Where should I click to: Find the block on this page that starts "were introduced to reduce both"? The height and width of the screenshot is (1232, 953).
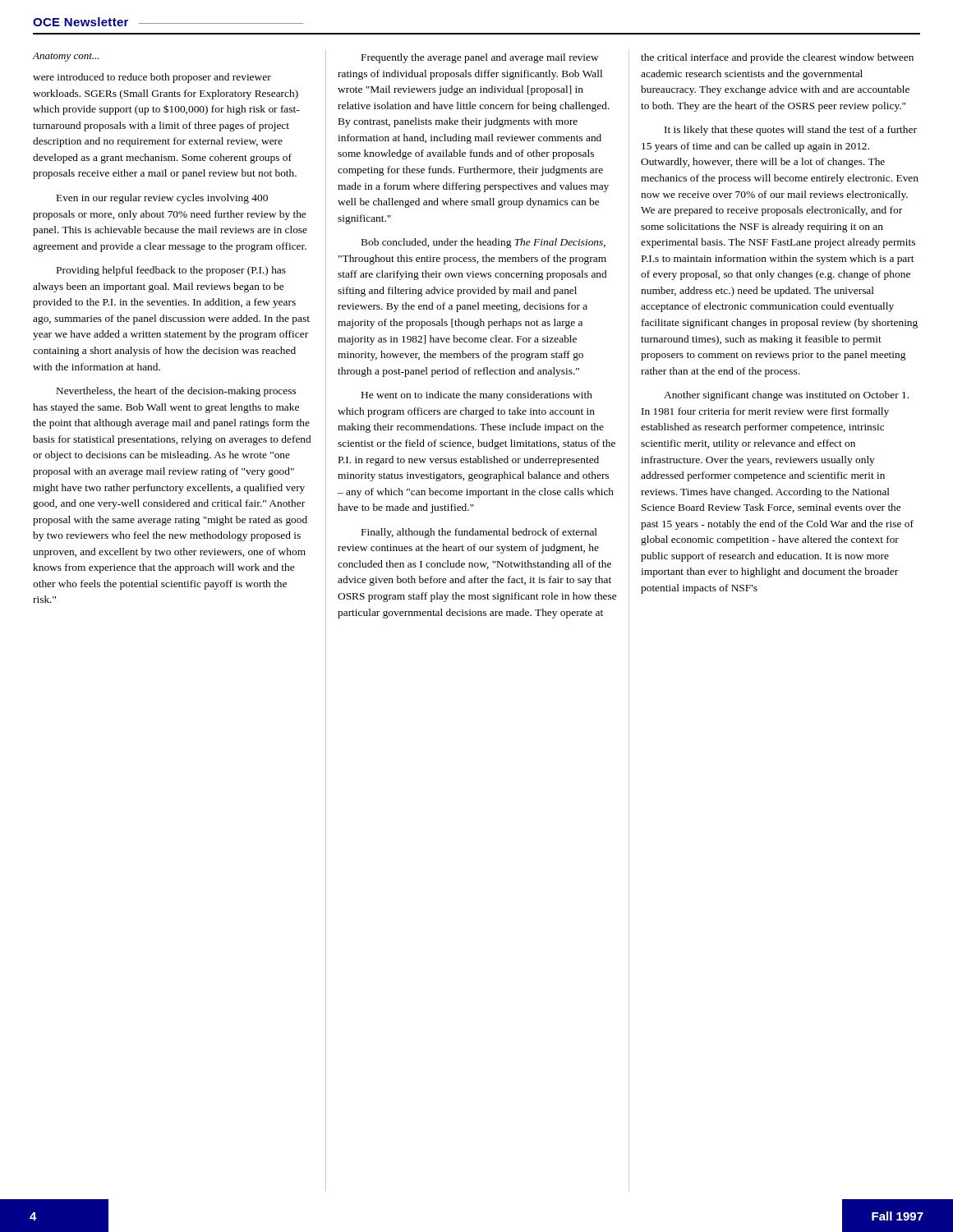click(x=173, y=338)
